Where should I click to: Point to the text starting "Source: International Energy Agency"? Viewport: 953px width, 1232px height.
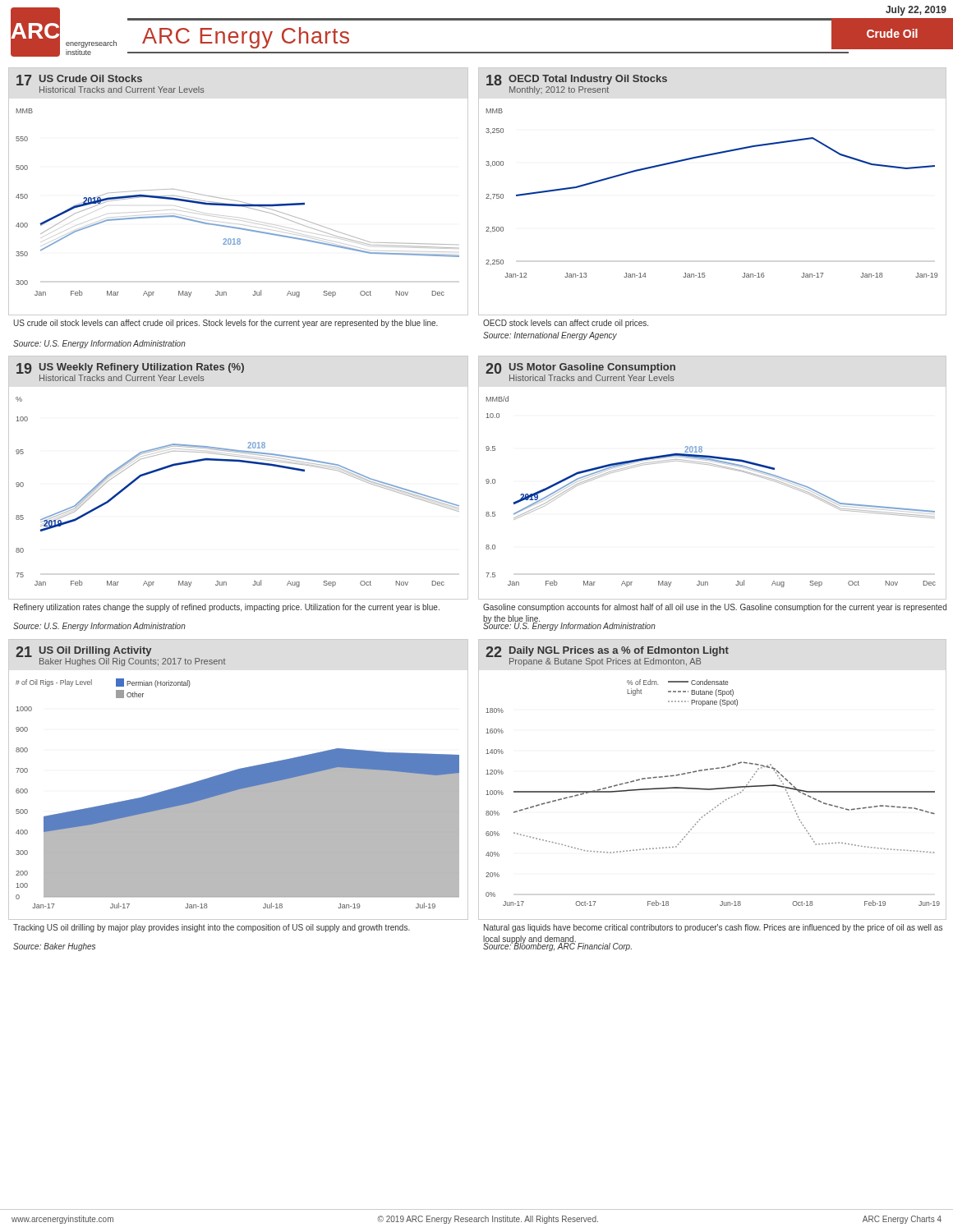point(550,336)
